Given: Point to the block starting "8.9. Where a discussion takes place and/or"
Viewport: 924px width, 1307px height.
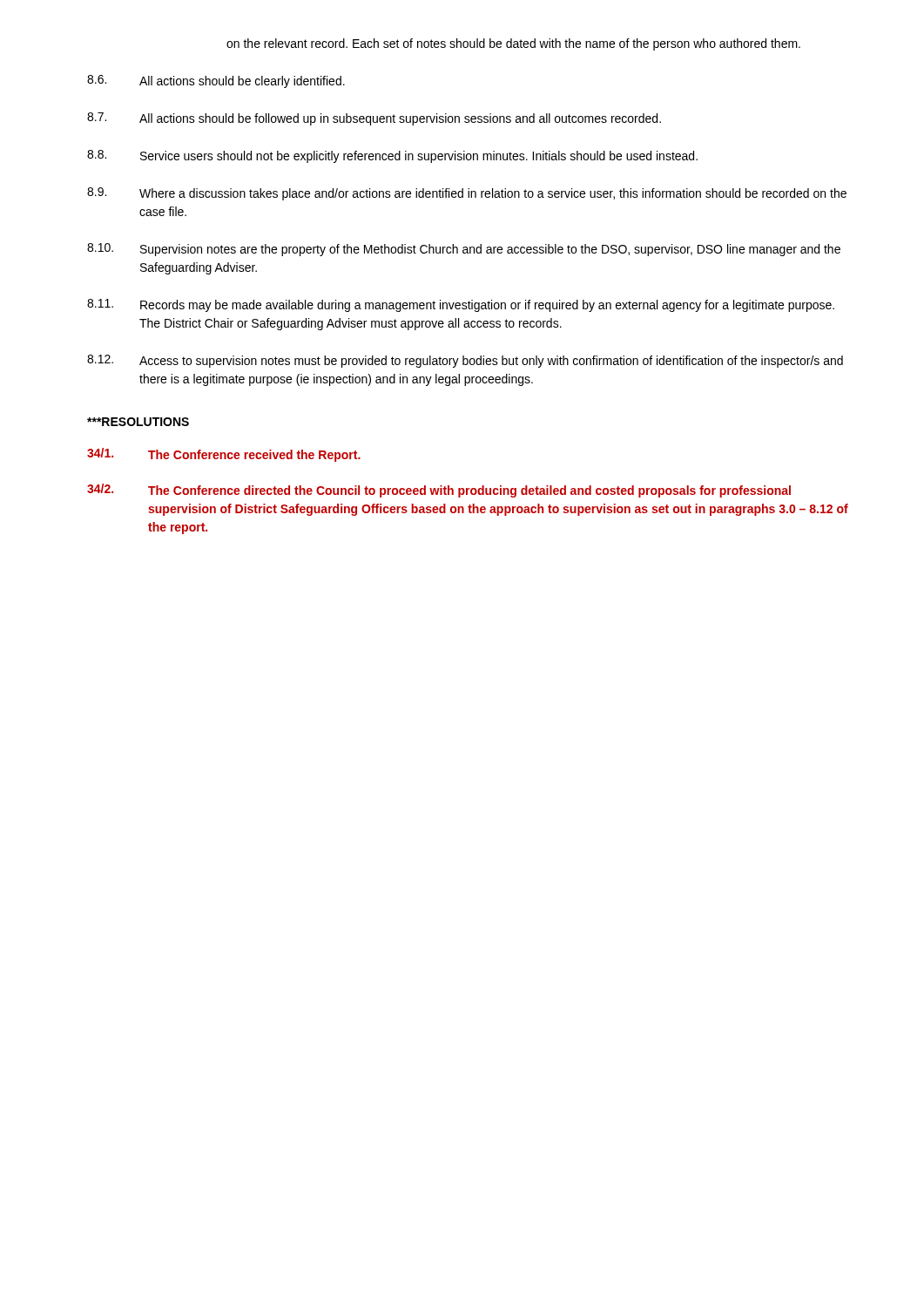Looking at the screenshot, I should click(471, 203).
